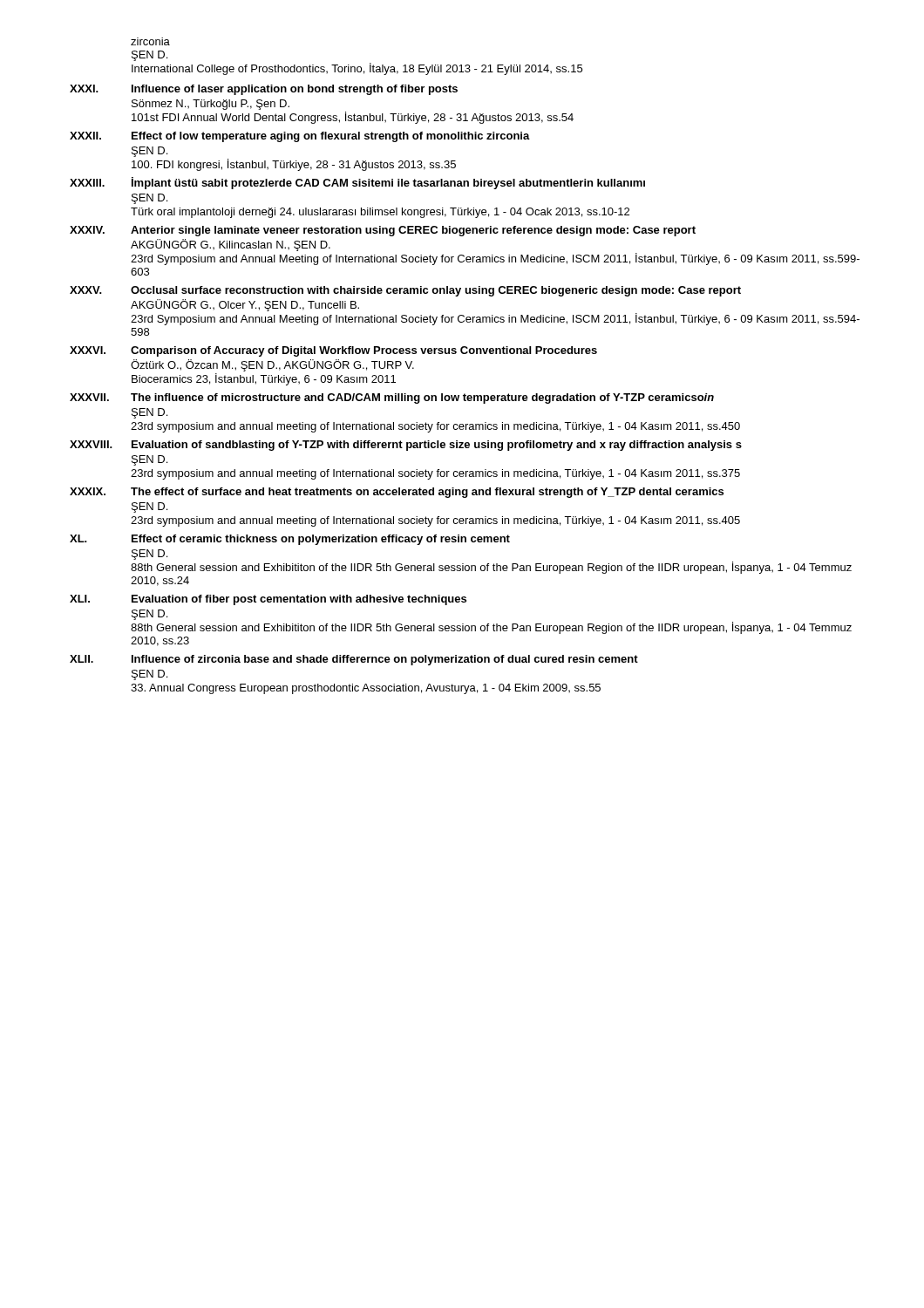Select the block starting "XXXVIII. Evaluation of sandblasting of Y-TZP with differernt"
924x1308 pixels.
pos(471,459)
